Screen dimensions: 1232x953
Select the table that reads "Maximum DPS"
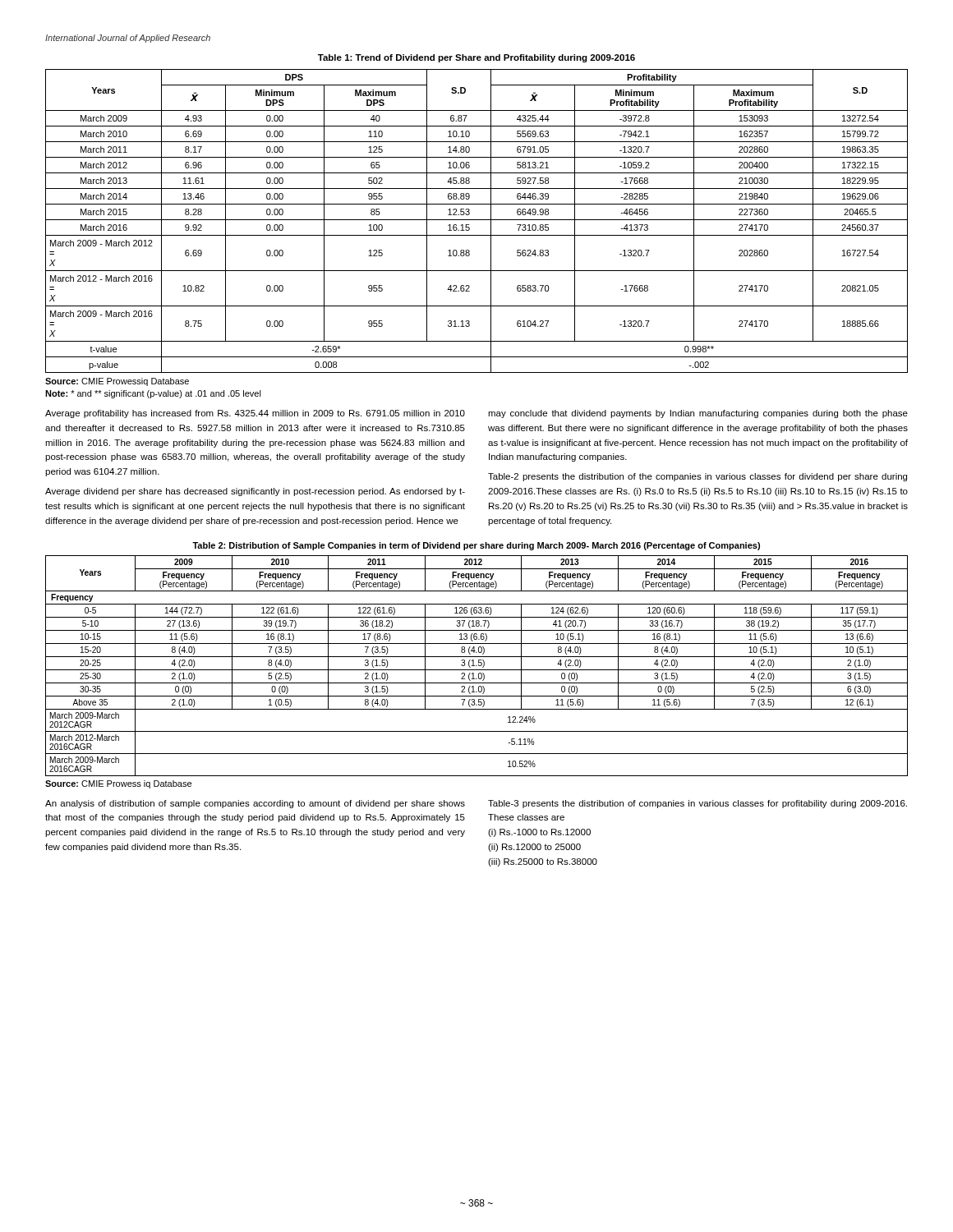click(476, 221)
